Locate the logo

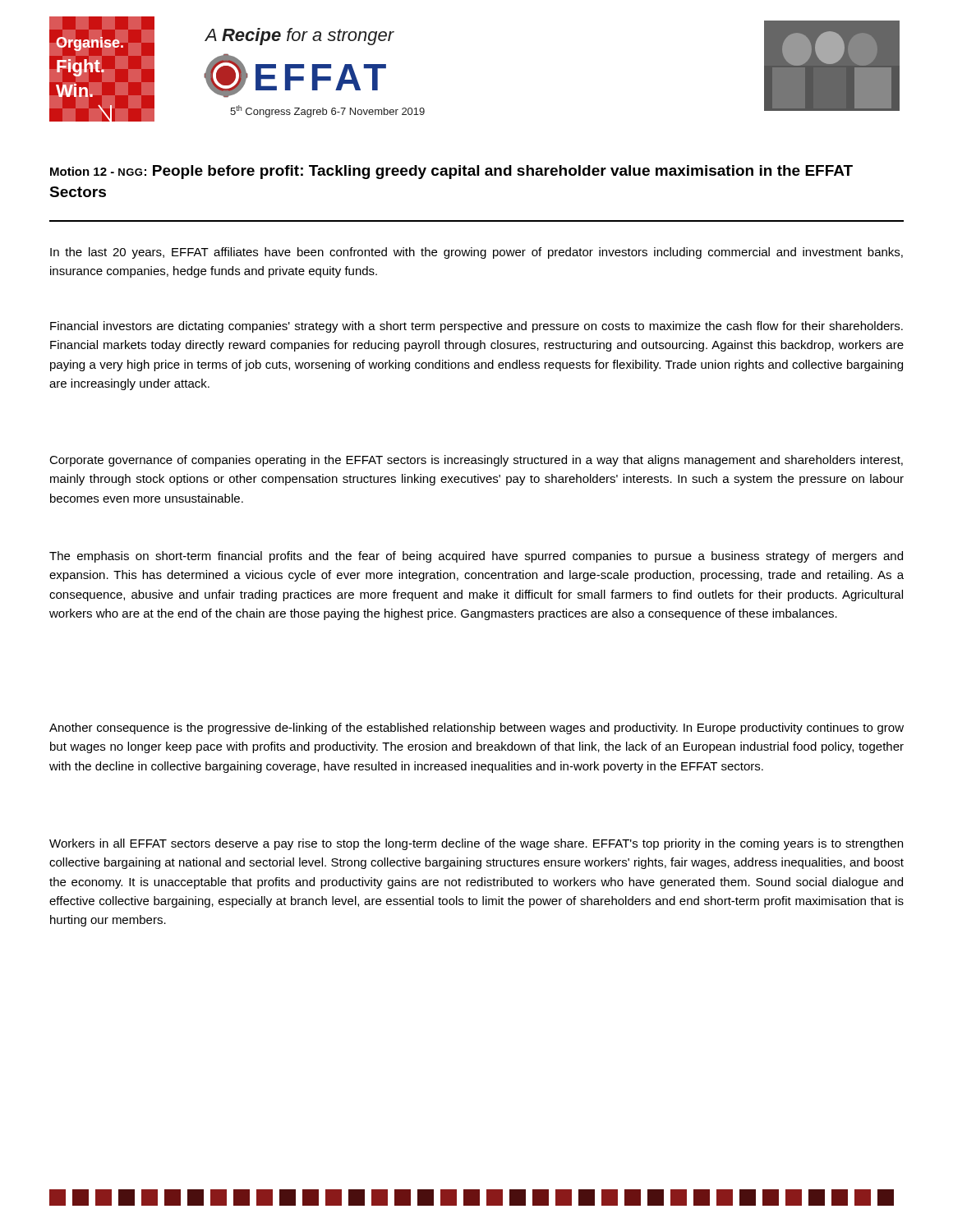pyautogui.click(x=476, y=80)
